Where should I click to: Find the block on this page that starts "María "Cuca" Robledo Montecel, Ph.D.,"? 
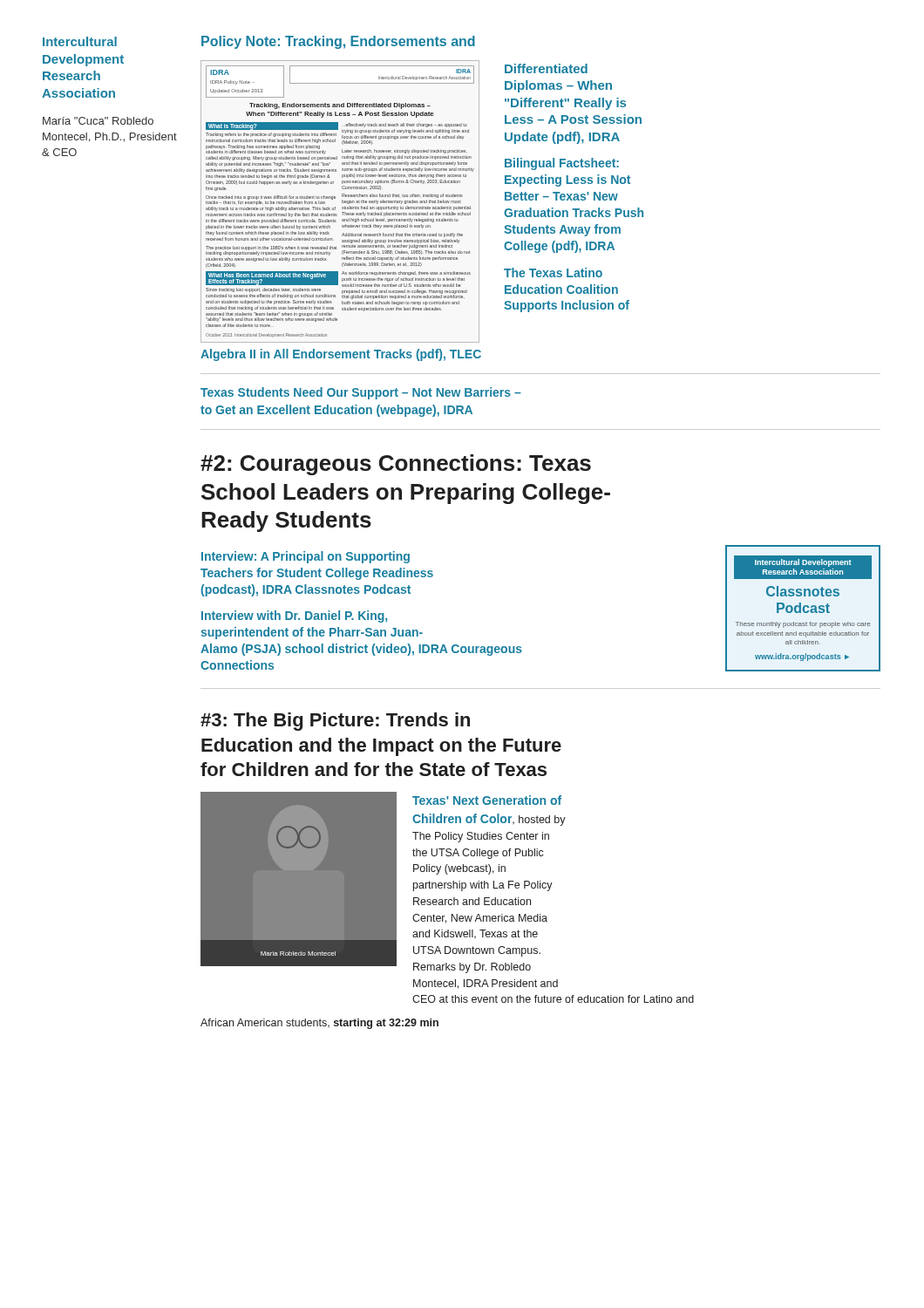pyautogui.click(x=109, y=137)
